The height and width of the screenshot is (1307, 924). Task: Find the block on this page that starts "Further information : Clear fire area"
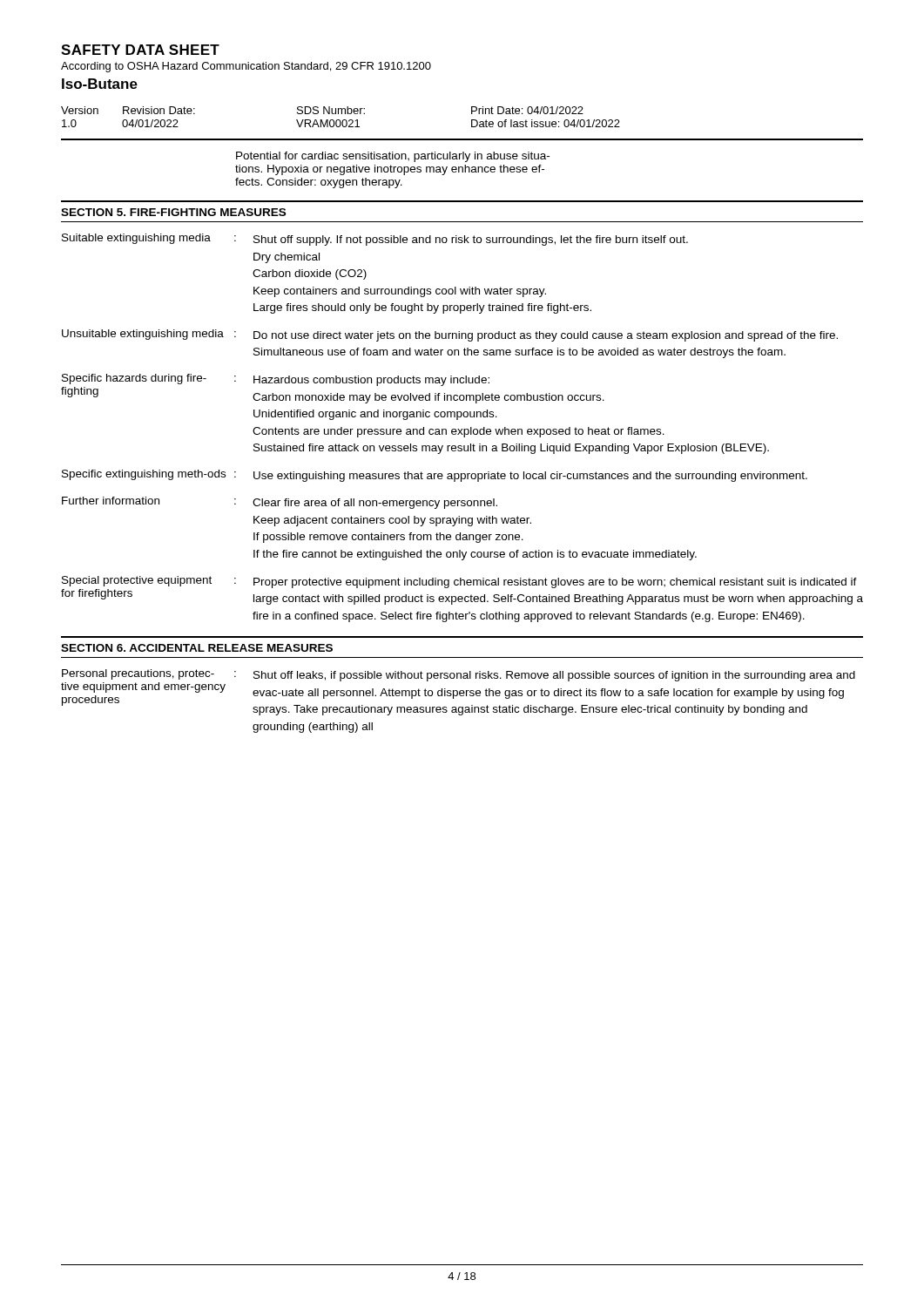point(462,528)
